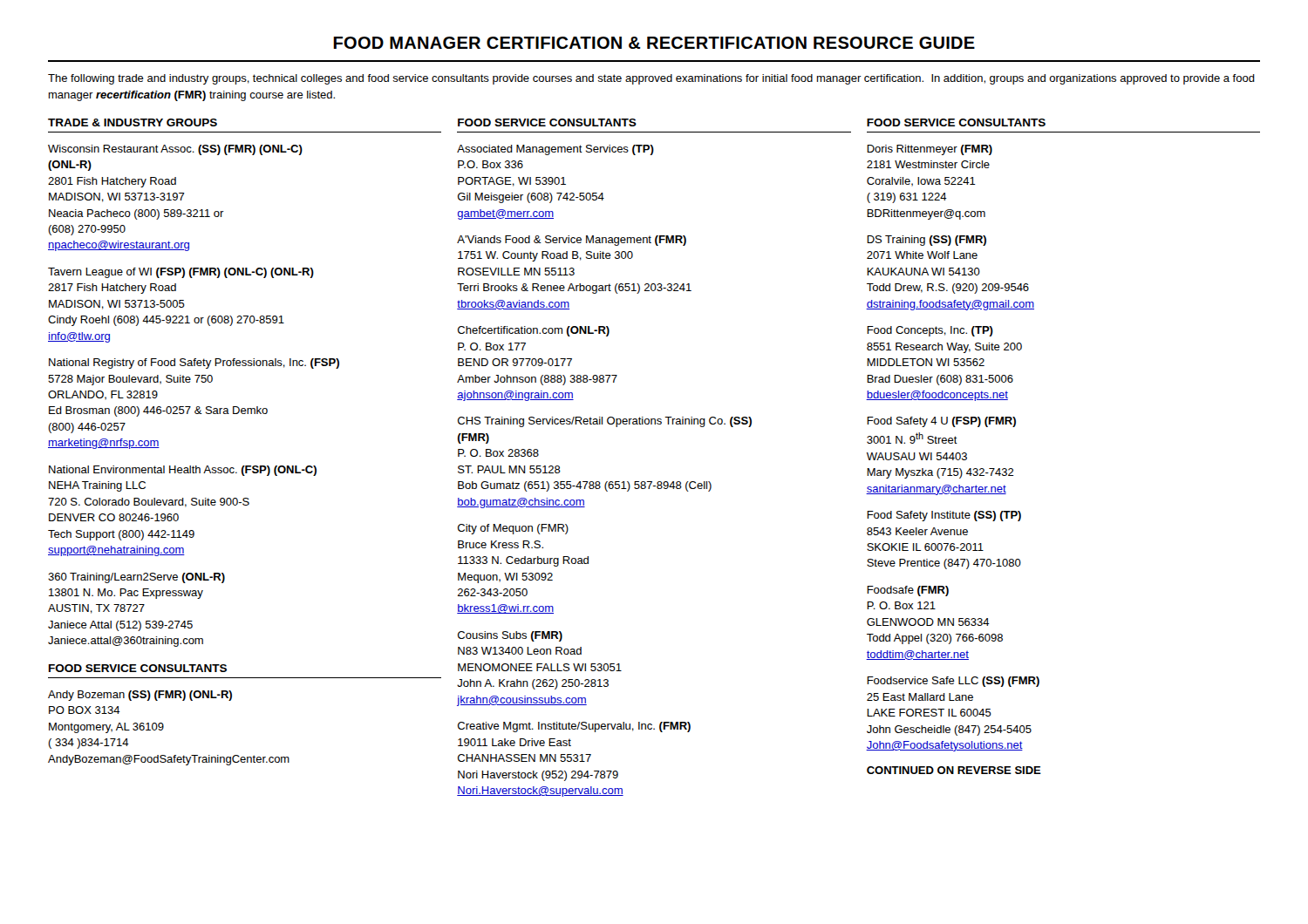This screenshot has width=1308, height=924.
Task: Click on the text with the text "CONTINUED ON REVERSE SIDE"
Action: pos(954,771)
